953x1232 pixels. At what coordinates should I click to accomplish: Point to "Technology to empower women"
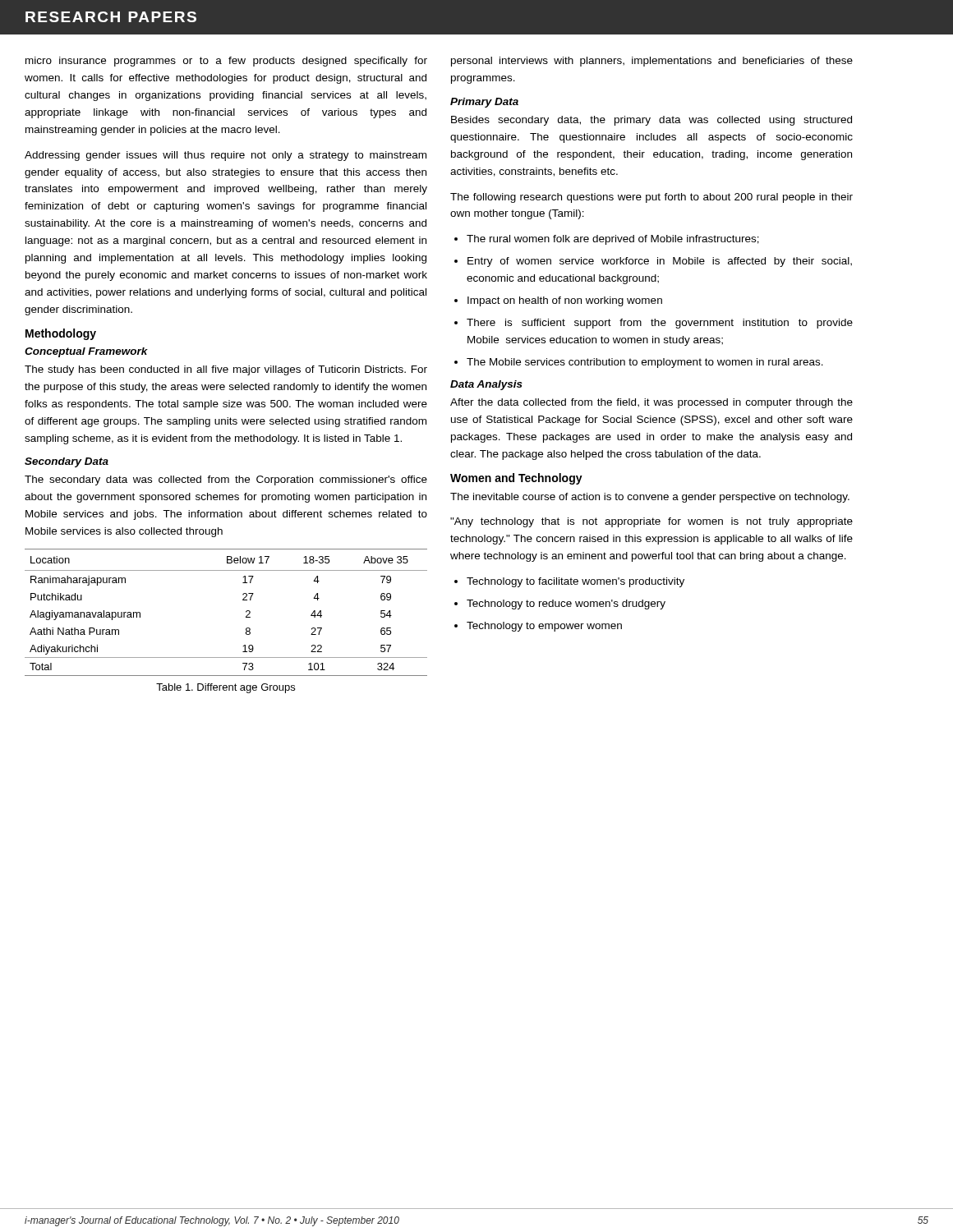[538, 627]
